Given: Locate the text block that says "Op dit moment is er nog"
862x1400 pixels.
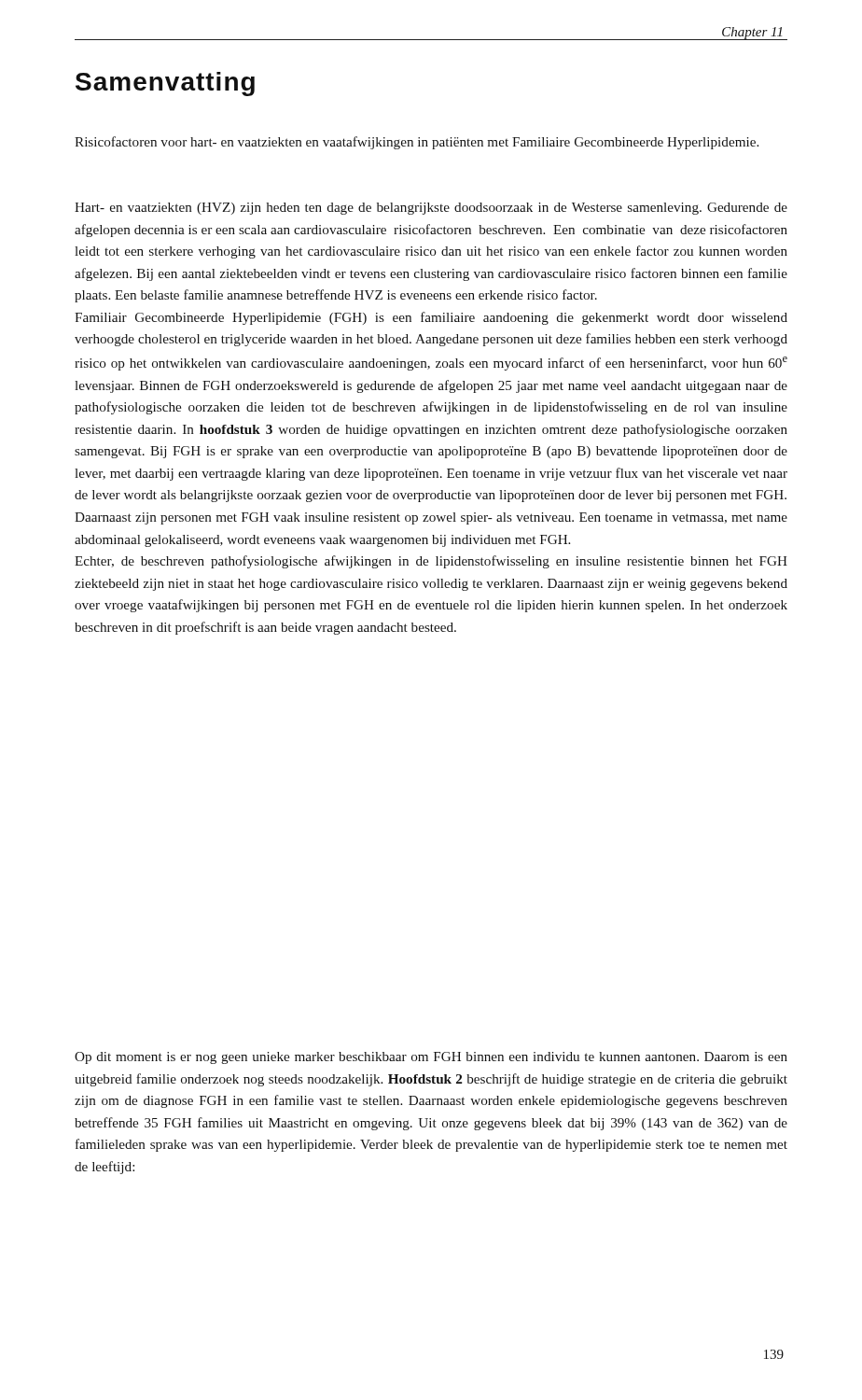Looking at the screenshot, I should [x=431, y=1111].
